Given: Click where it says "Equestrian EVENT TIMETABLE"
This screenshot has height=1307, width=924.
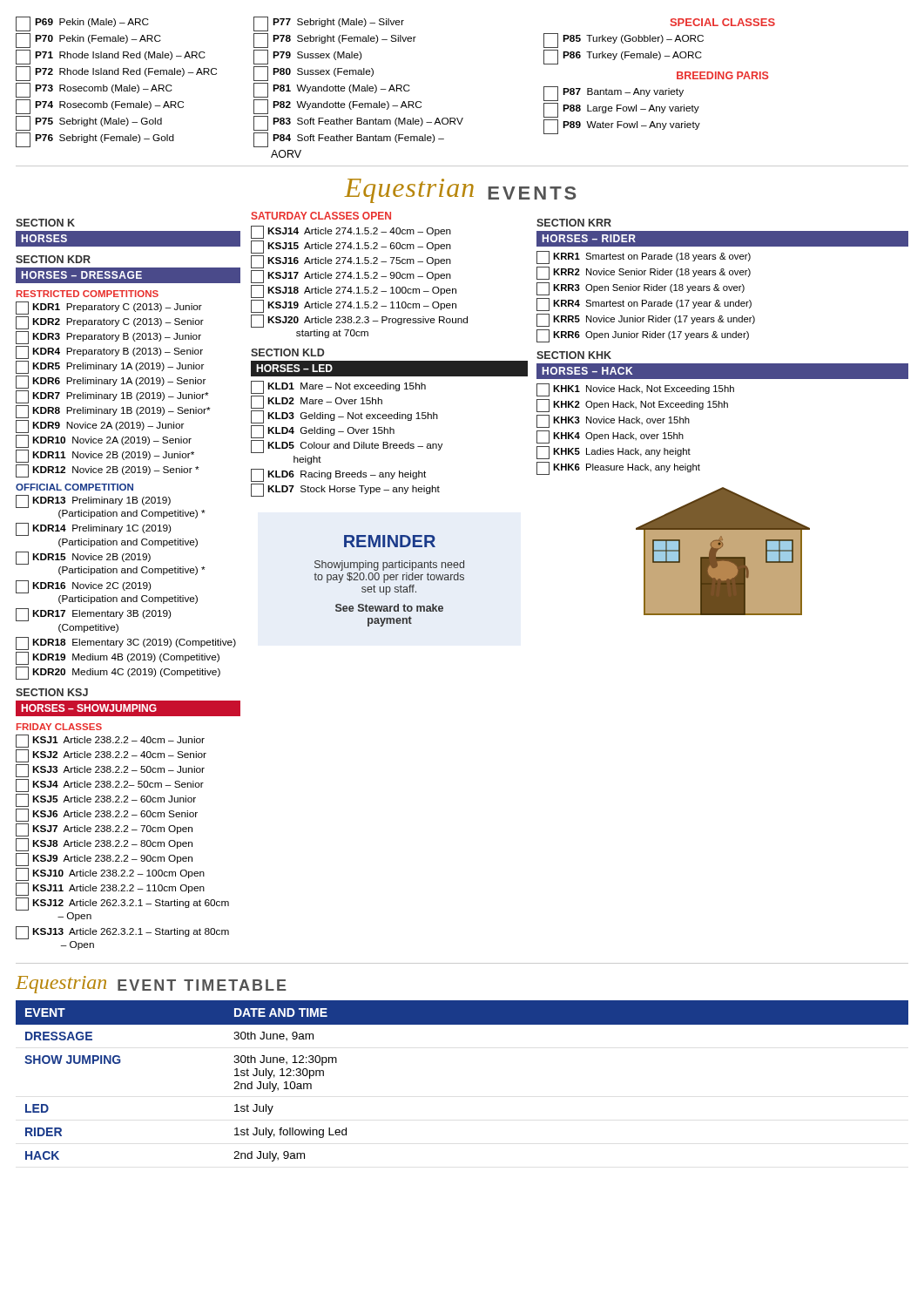Looking at the screenshot, I should point(152,982).
